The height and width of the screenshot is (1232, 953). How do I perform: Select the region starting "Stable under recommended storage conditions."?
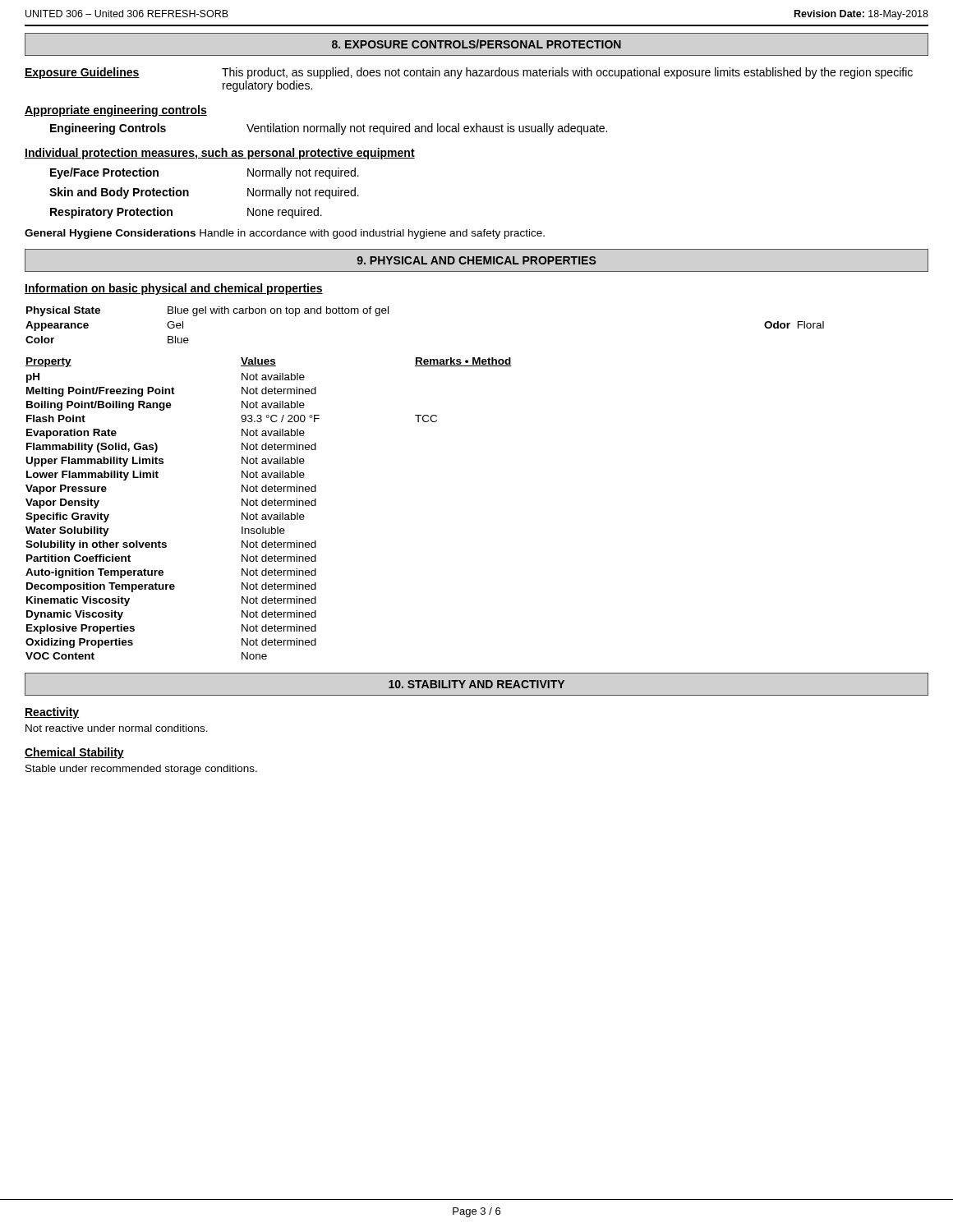(141, 768)
